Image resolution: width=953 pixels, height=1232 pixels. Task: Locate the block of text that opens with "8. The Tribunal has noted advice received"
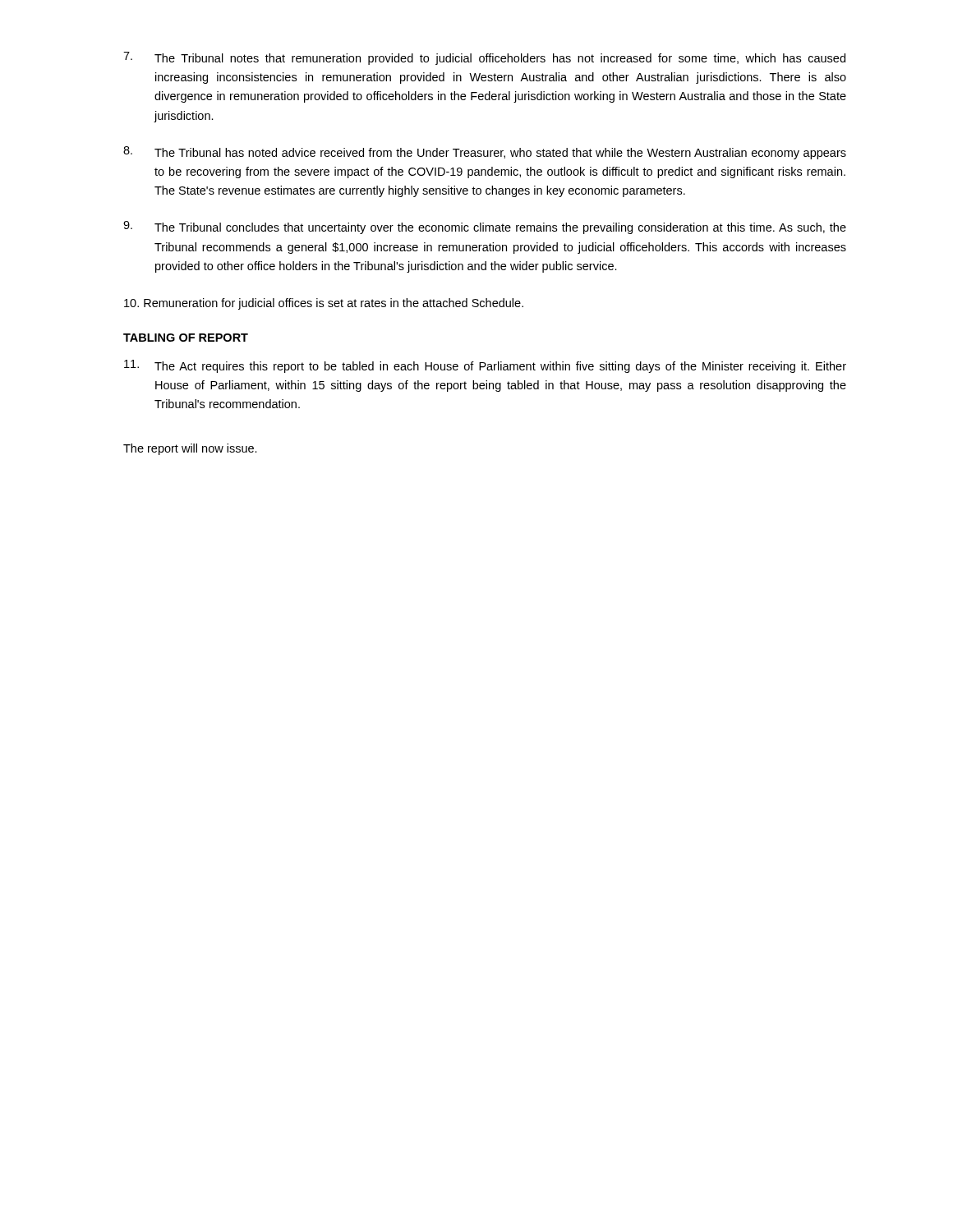485,172
